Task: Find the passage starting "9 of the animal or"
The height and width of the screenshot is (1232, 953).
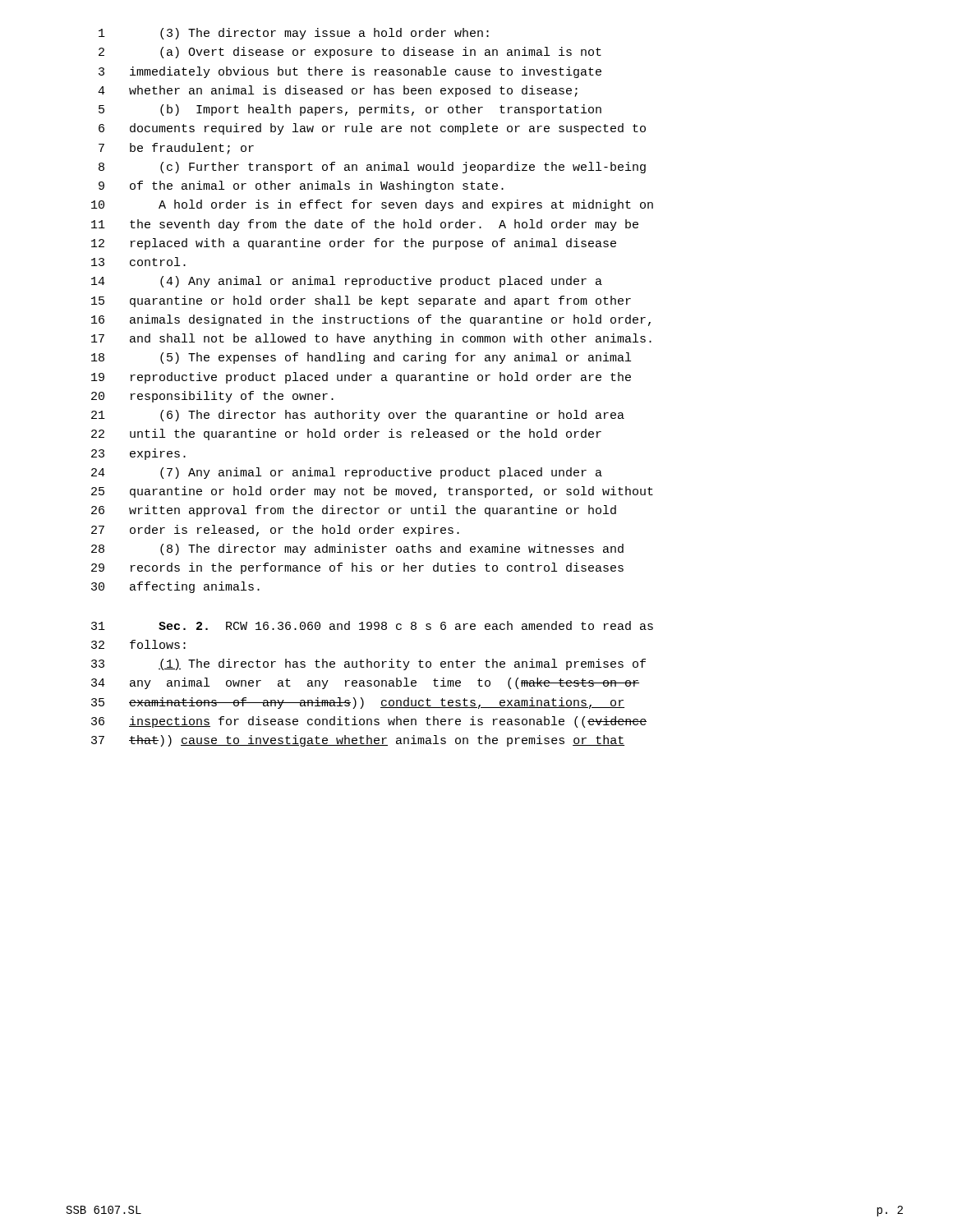Action: coord(485,187)
